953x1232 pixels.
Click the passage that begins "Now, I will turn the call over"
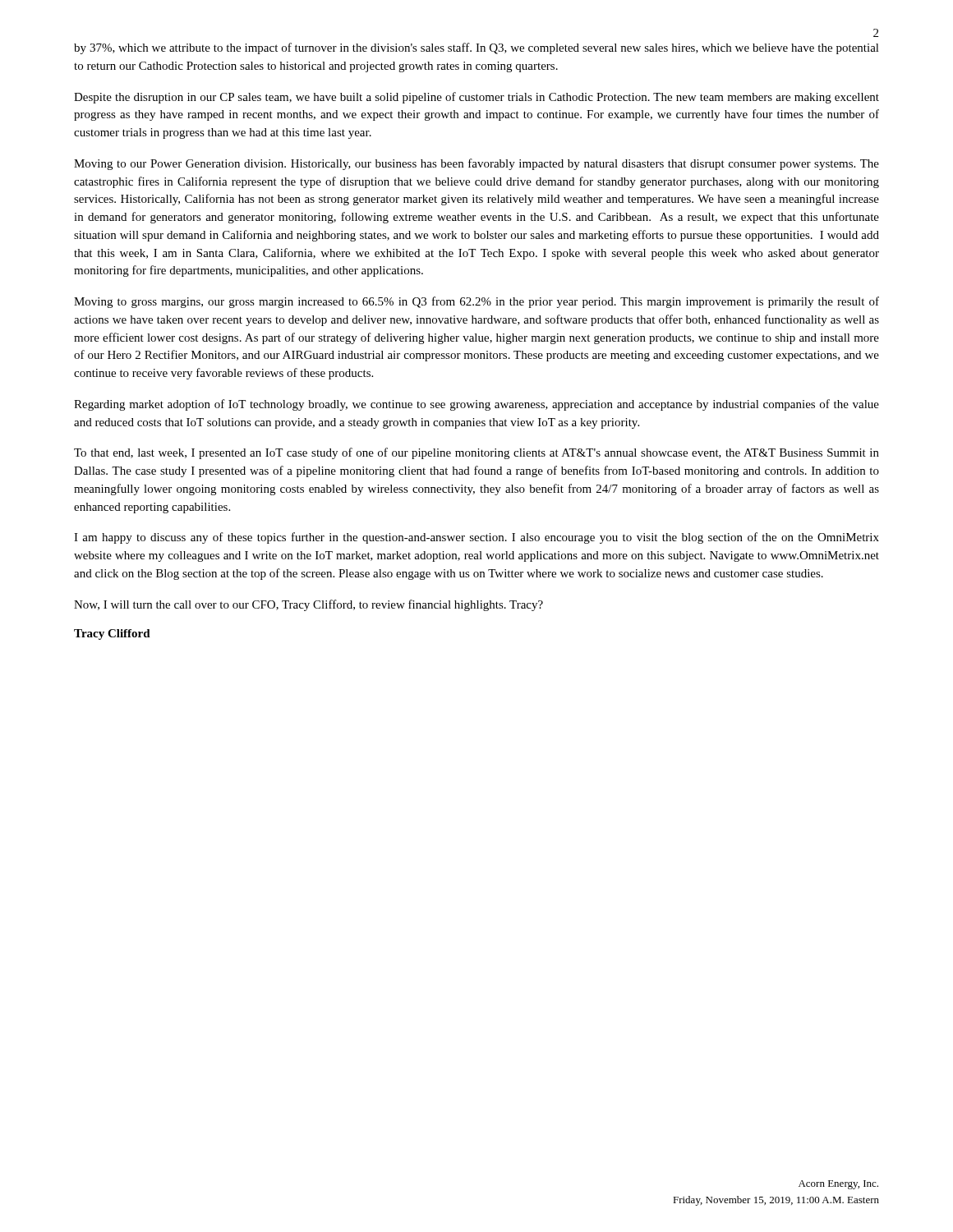click(x=309, y=604)
